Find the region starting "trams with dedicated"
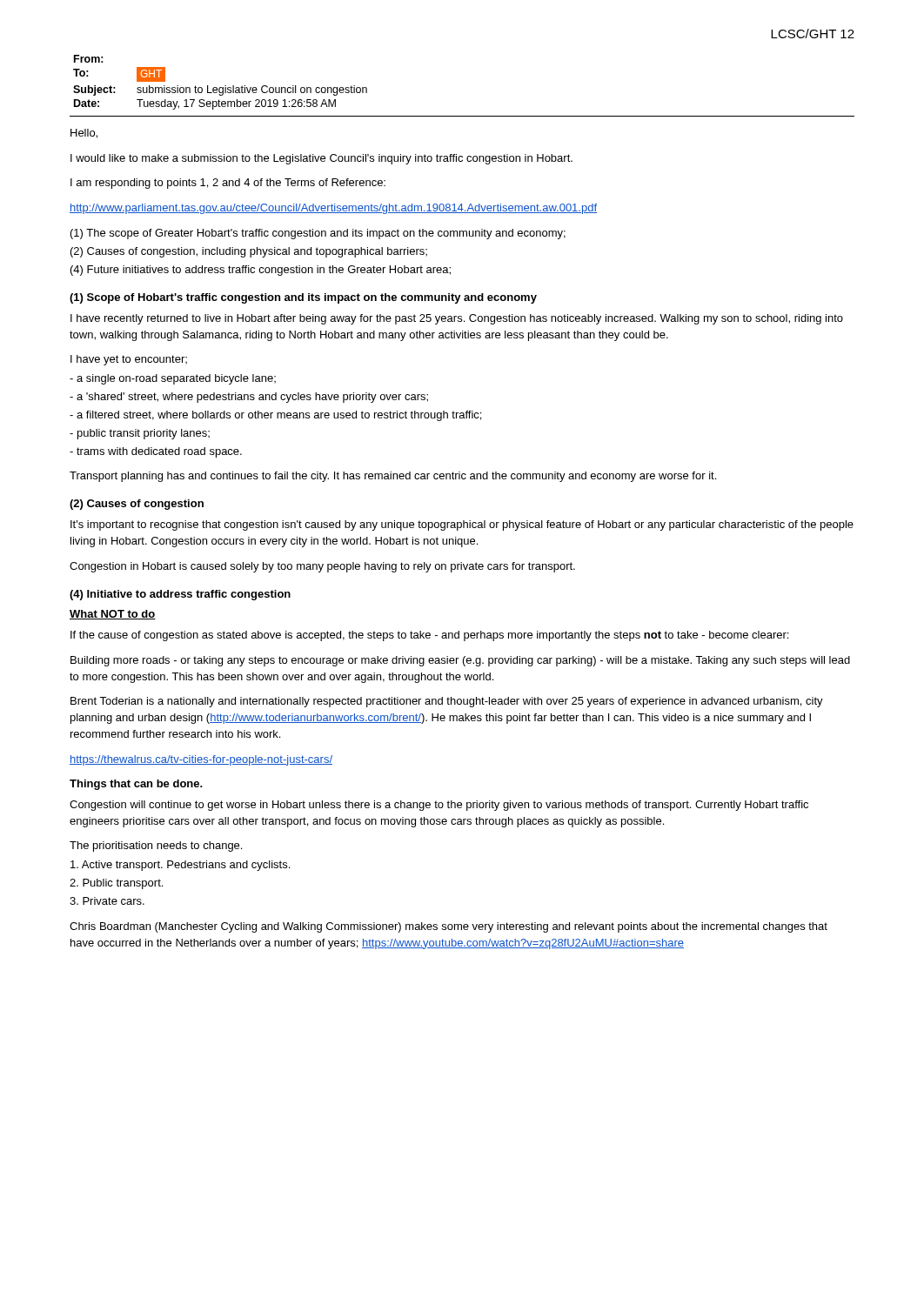924x1305 pixels. [x=156, y=451]
